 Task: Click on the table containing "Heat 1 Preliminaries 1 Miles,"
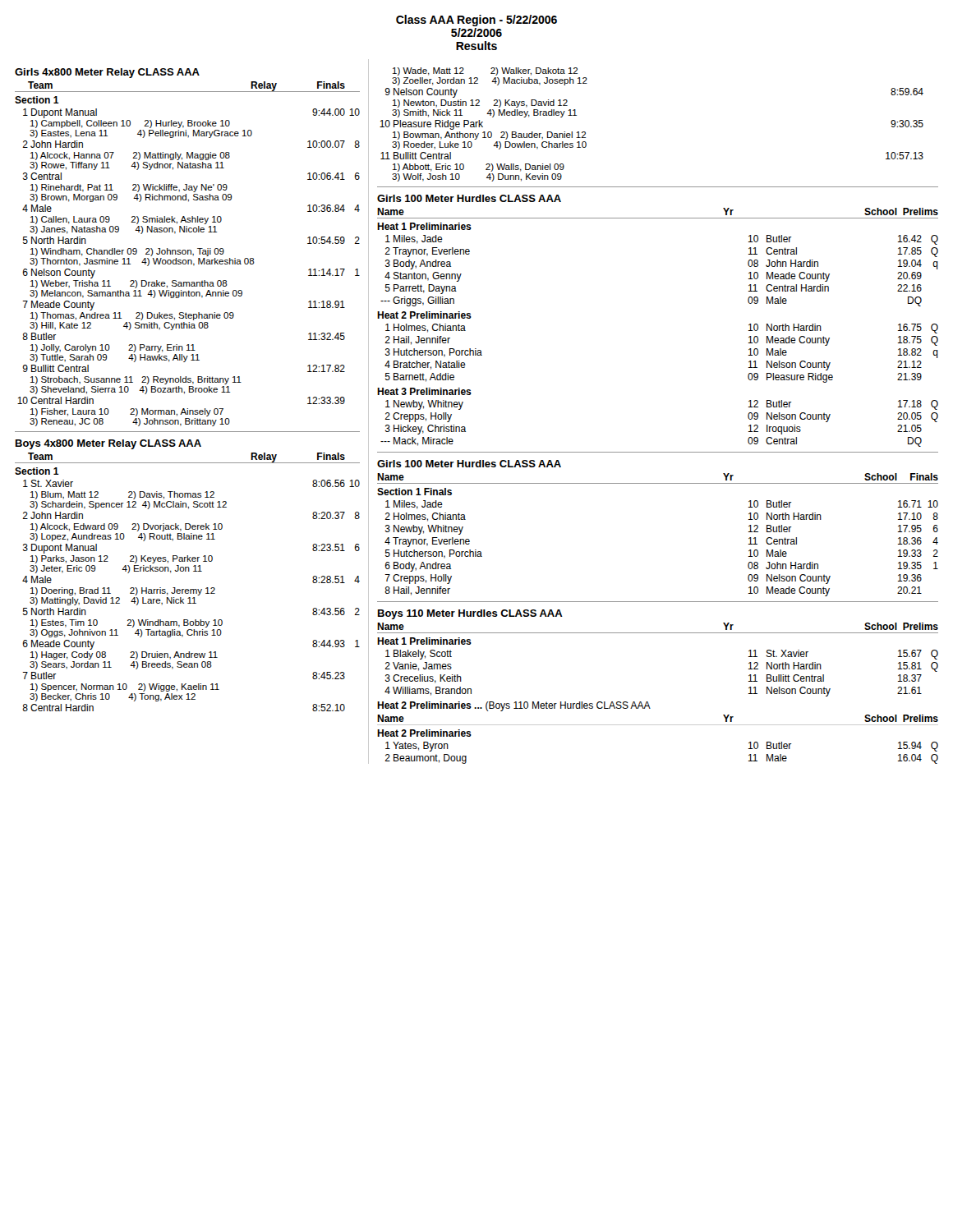[658, 334]
